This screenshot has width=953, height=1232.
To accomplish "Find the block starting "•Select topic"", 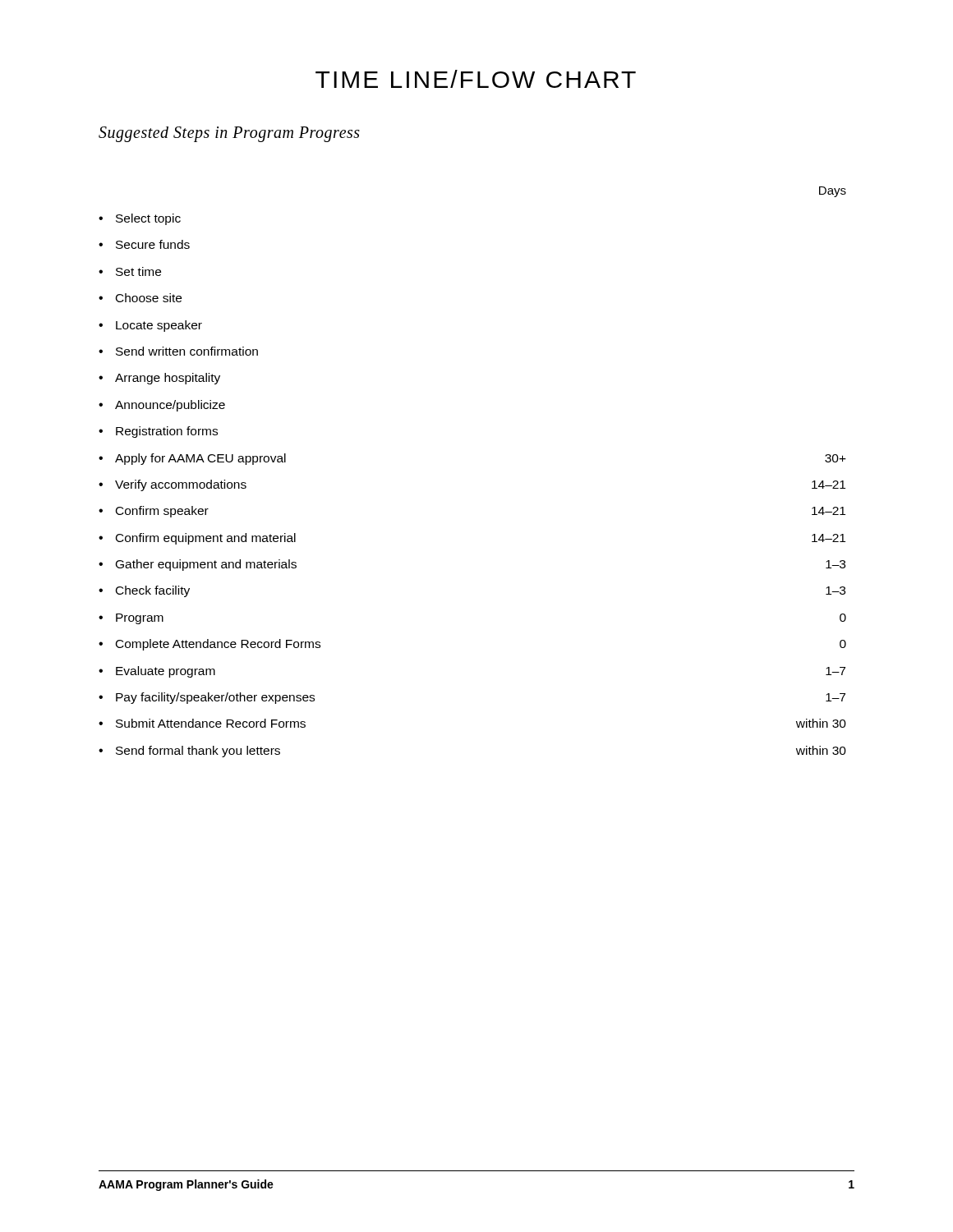I will [140, 219].
